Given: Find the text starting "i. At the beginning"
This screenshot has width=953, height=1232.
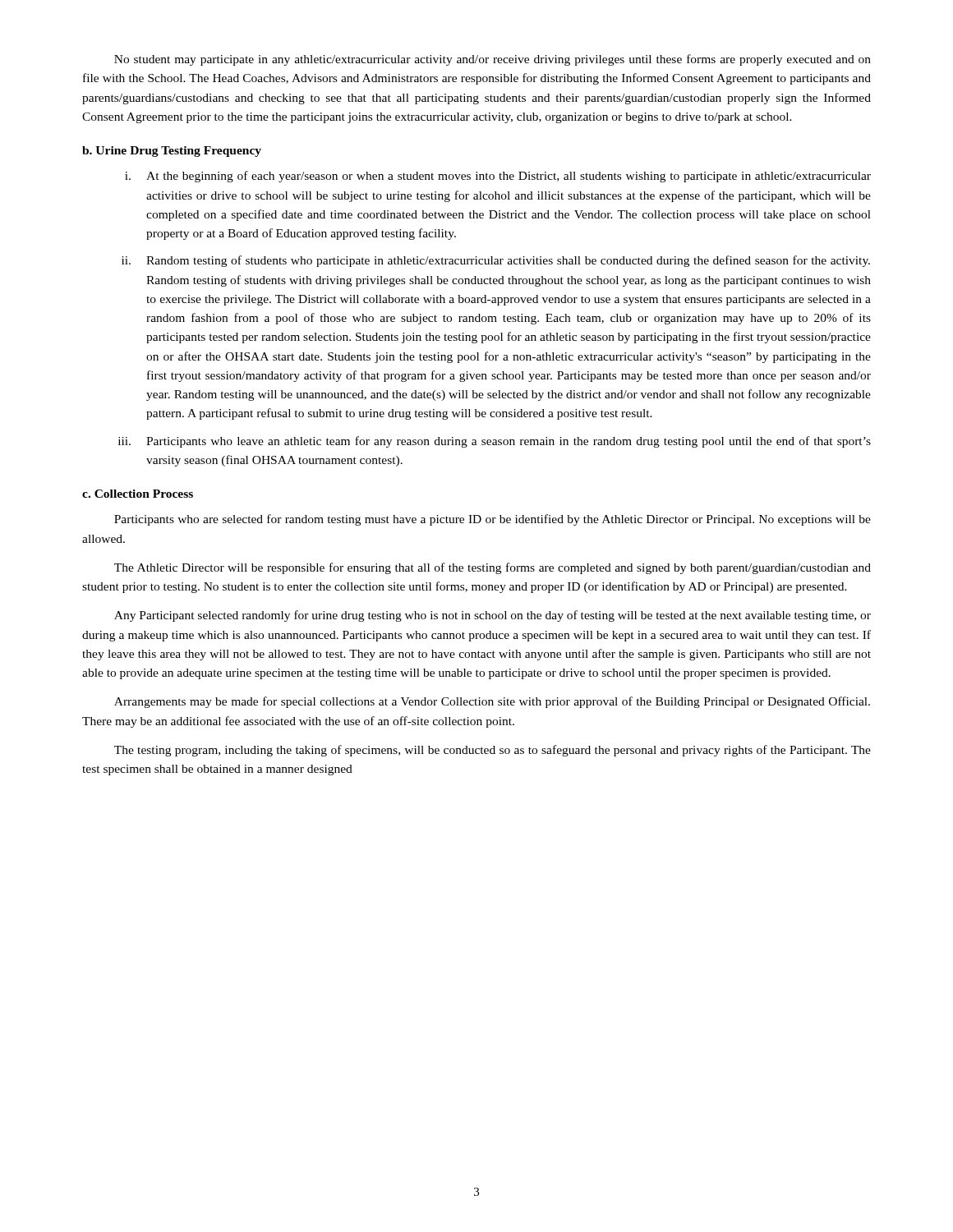Looking at the screenshot, I should pos(476,204).
